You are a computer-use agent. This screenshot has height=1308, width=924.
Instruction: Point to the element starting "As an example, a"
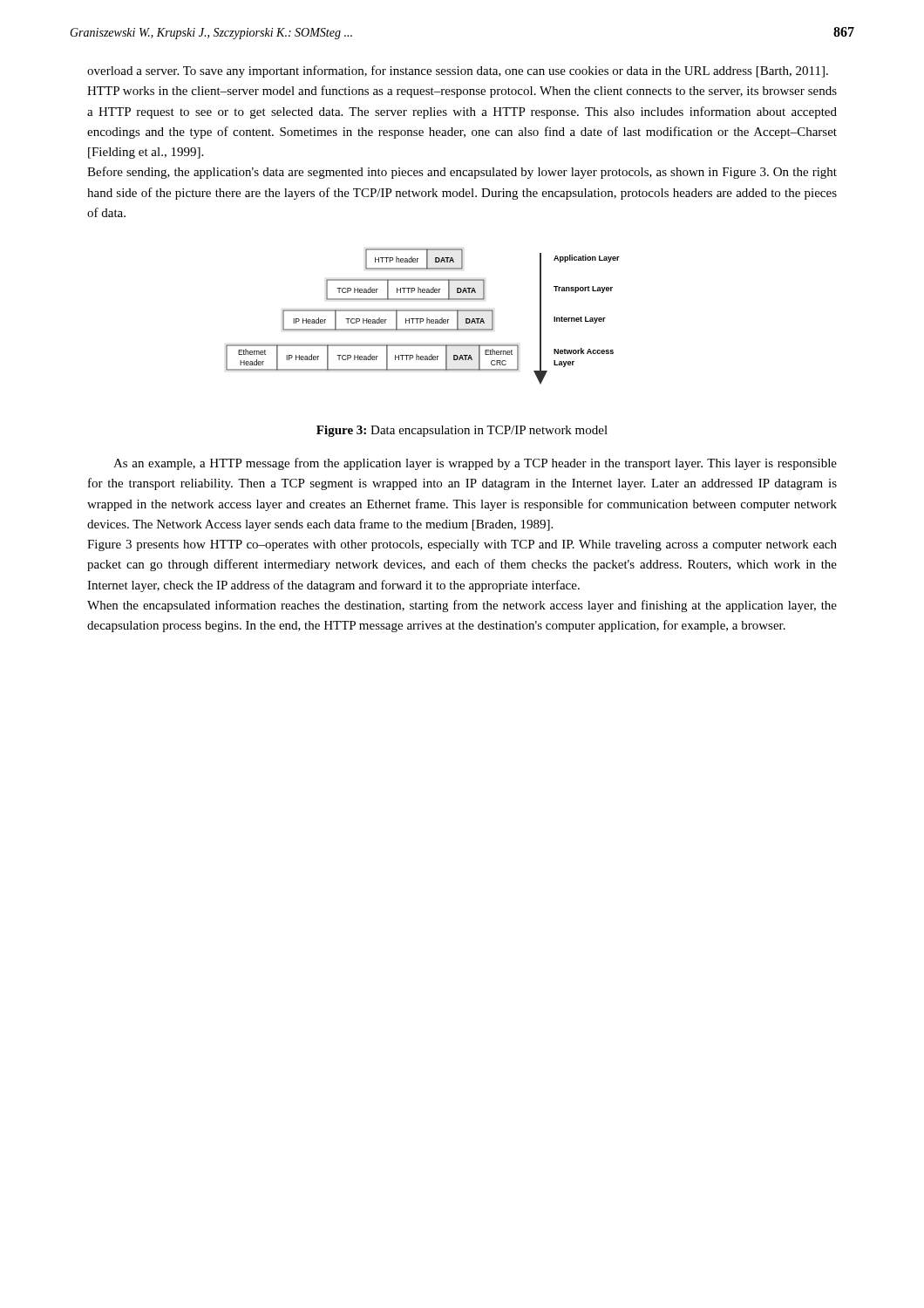click(462, 494)
